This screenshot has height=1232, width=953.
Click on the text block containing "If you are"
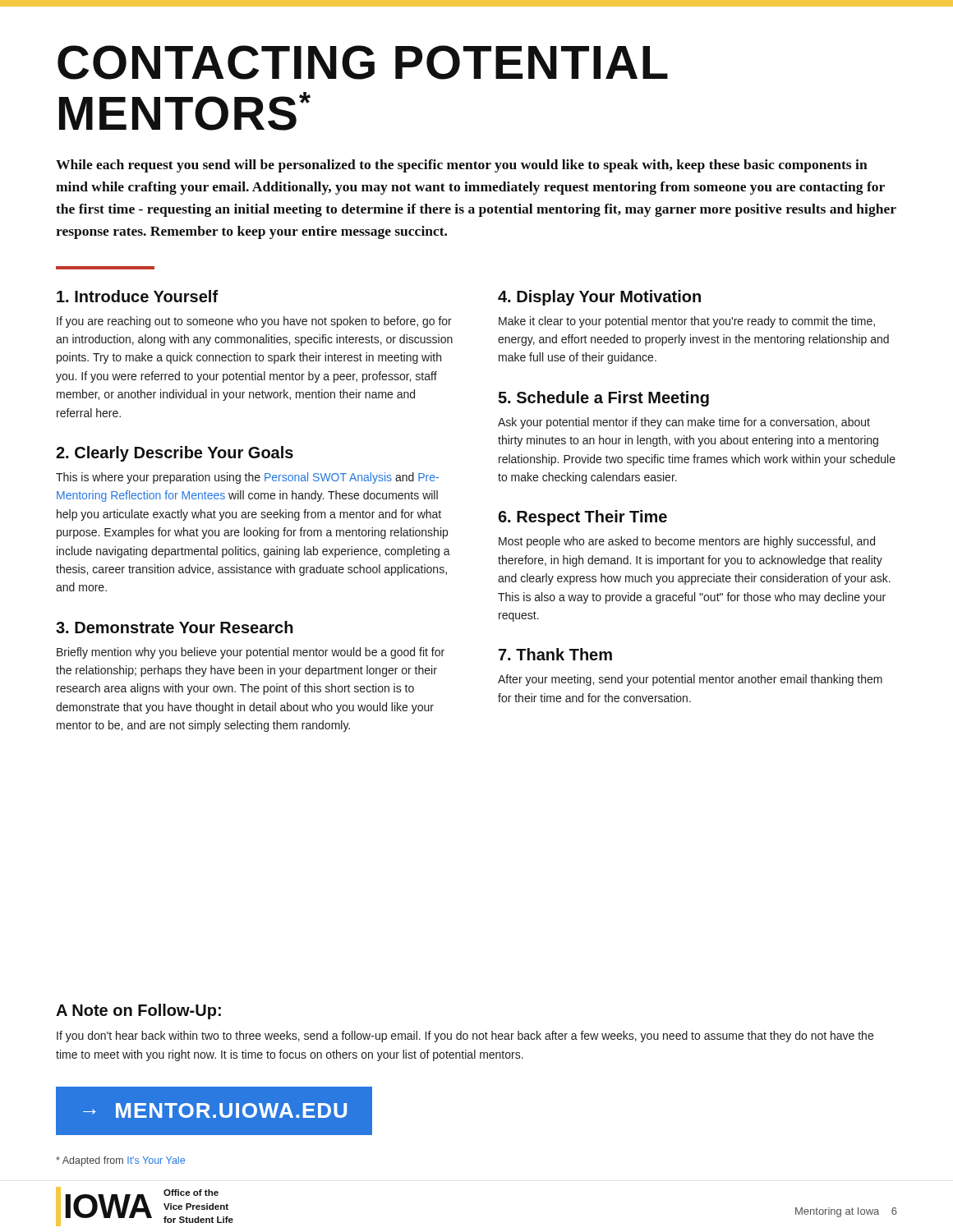click(x=254, y=367)
